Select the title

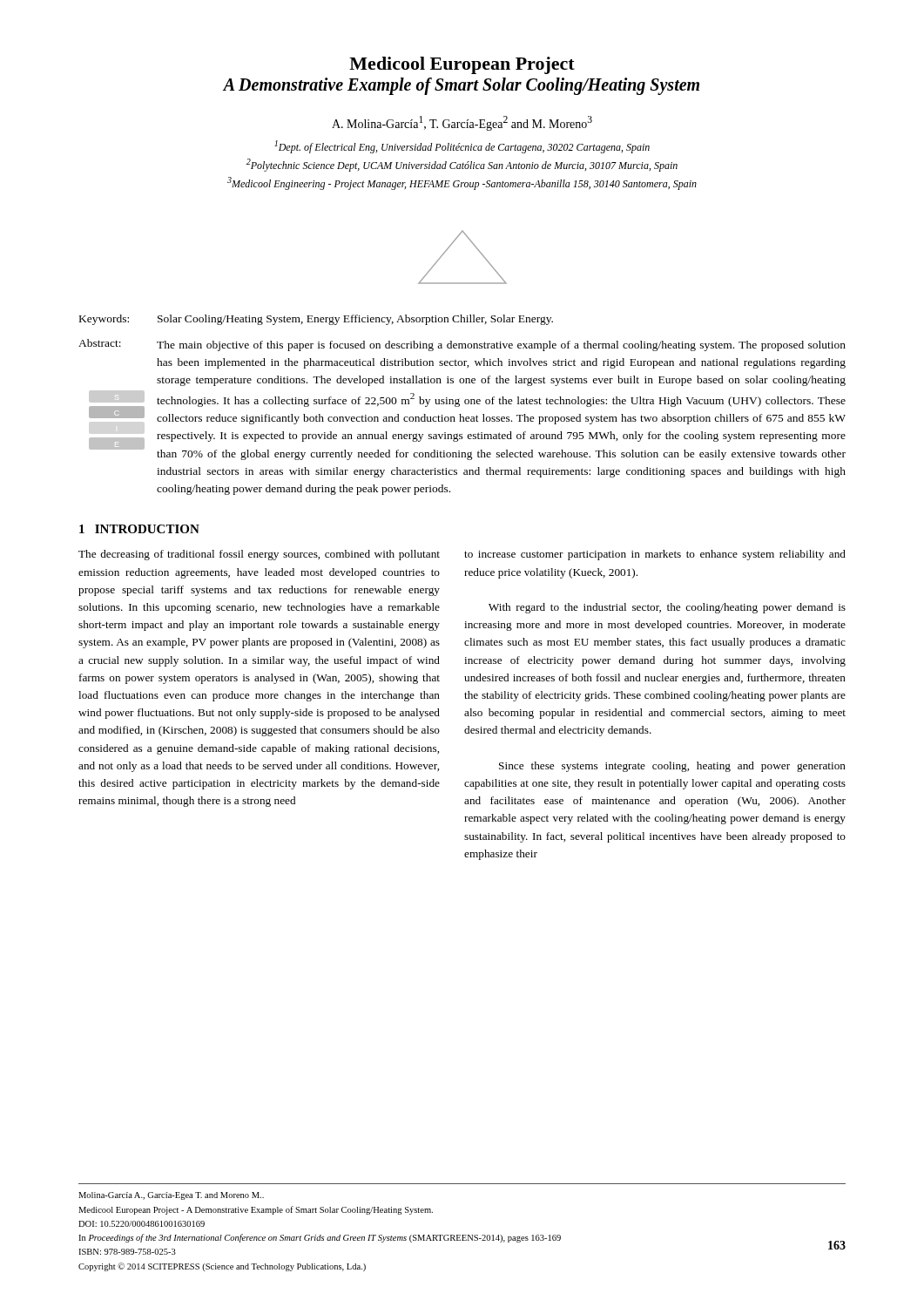click(x=462, y=74)
